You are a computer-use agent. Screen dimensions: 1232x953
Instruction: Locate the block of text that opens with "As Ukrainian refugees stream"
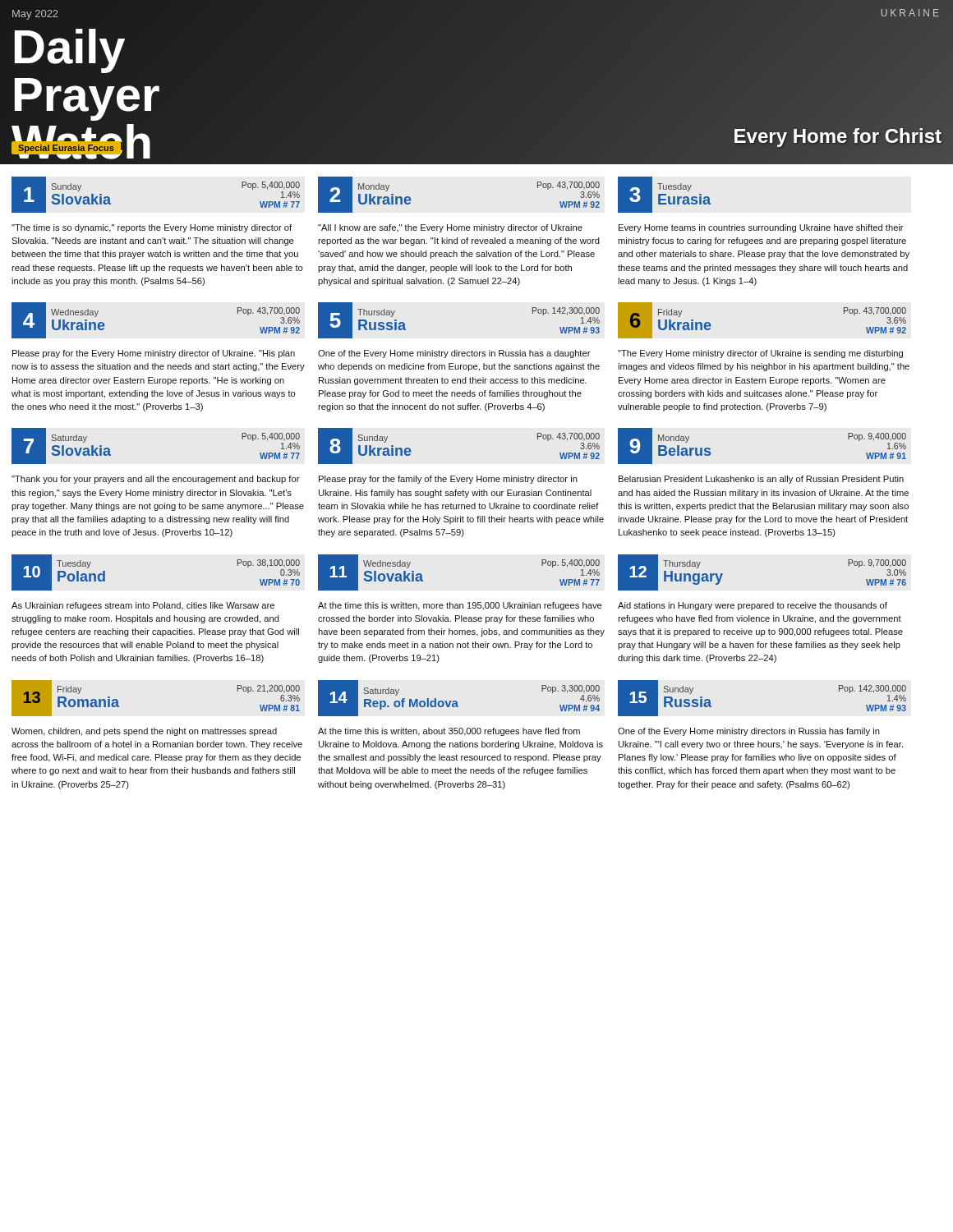click(x=156, y=632)
